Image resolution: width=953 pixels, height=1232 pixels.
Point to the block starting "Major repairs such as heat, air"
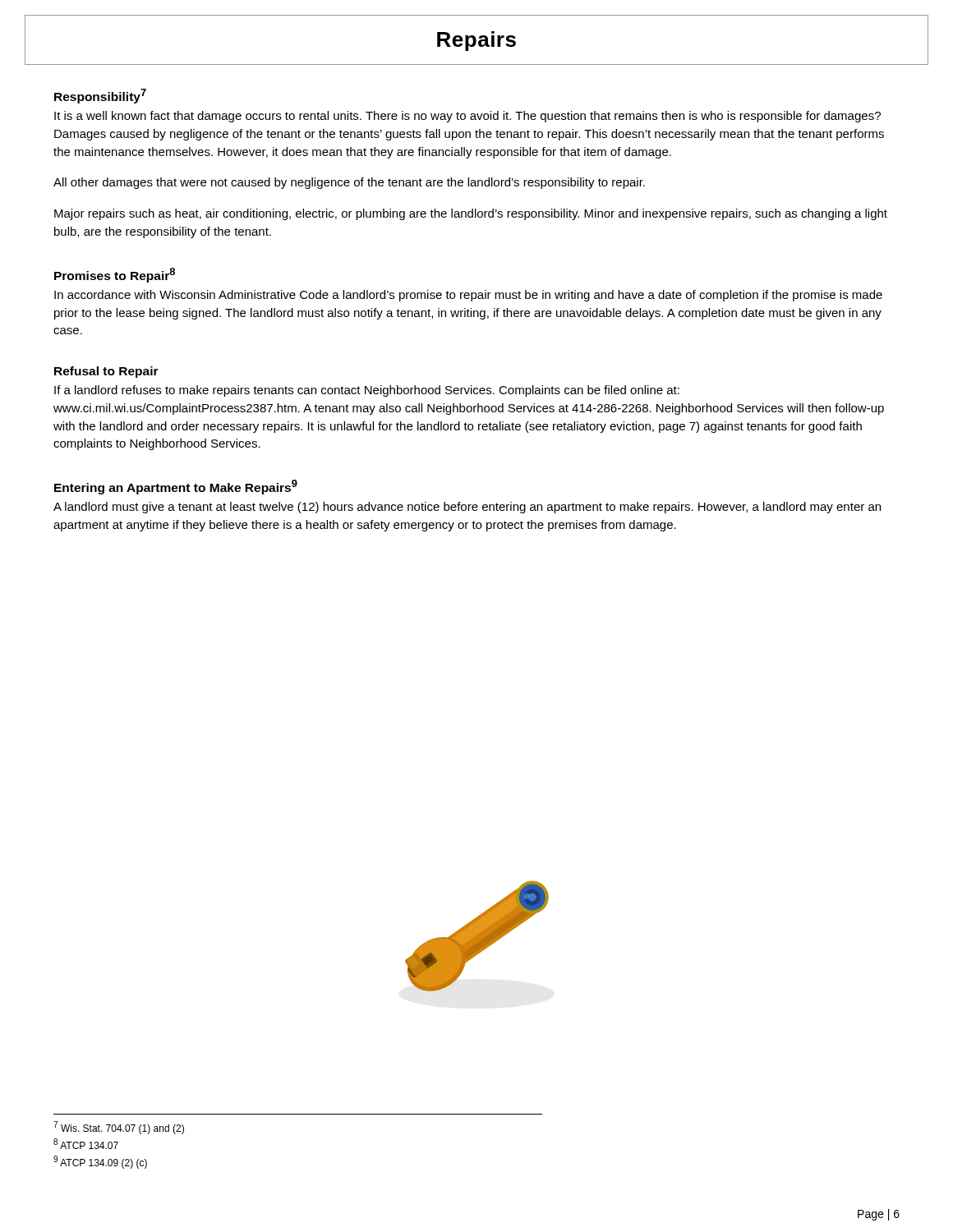(470, 222)
